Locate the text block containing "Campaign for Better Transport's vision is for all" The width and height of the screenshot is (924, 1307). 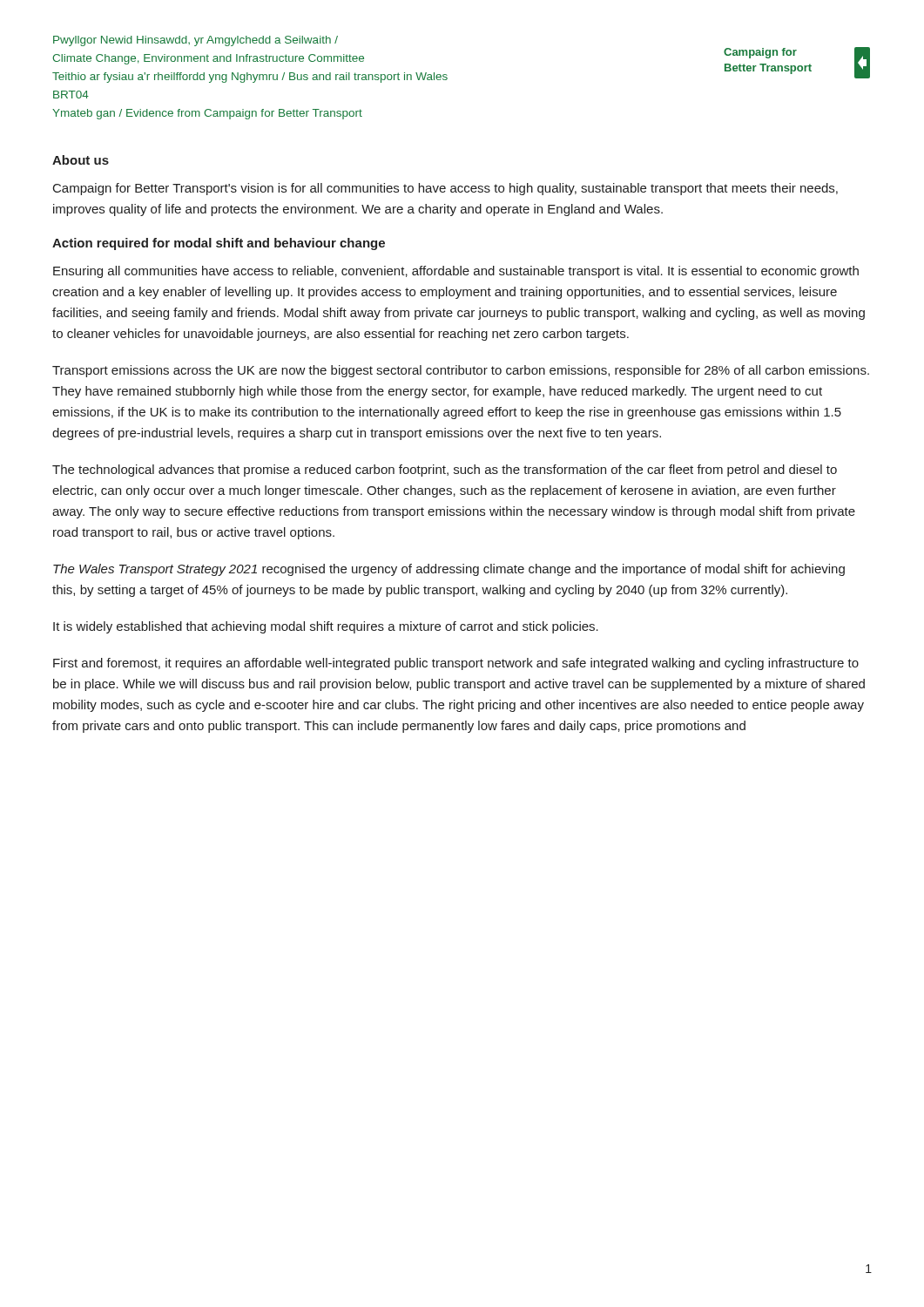(x=446, y=198)
